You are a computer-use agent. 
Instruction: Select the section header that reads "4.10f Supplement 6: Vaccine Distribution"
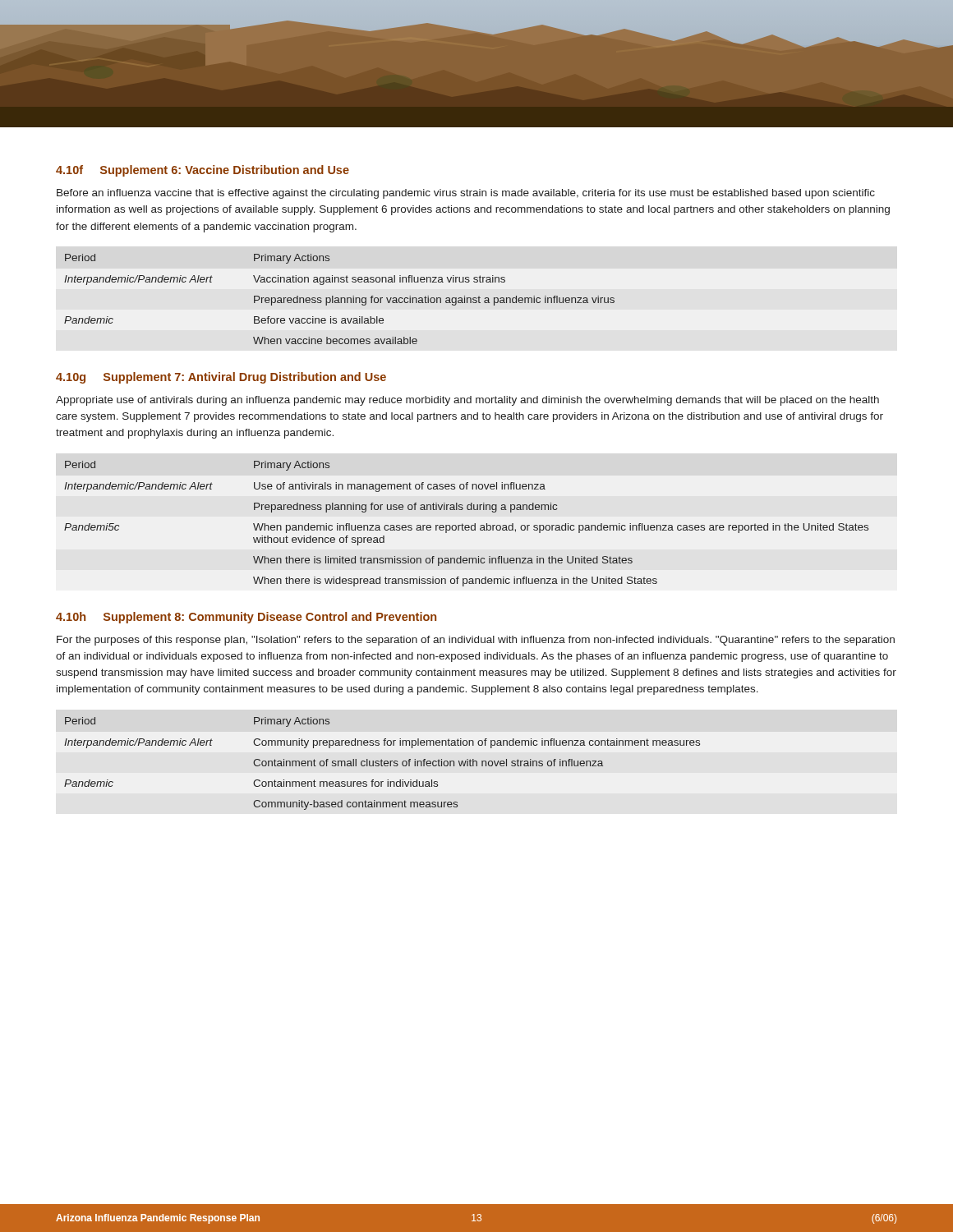[203, 170]
